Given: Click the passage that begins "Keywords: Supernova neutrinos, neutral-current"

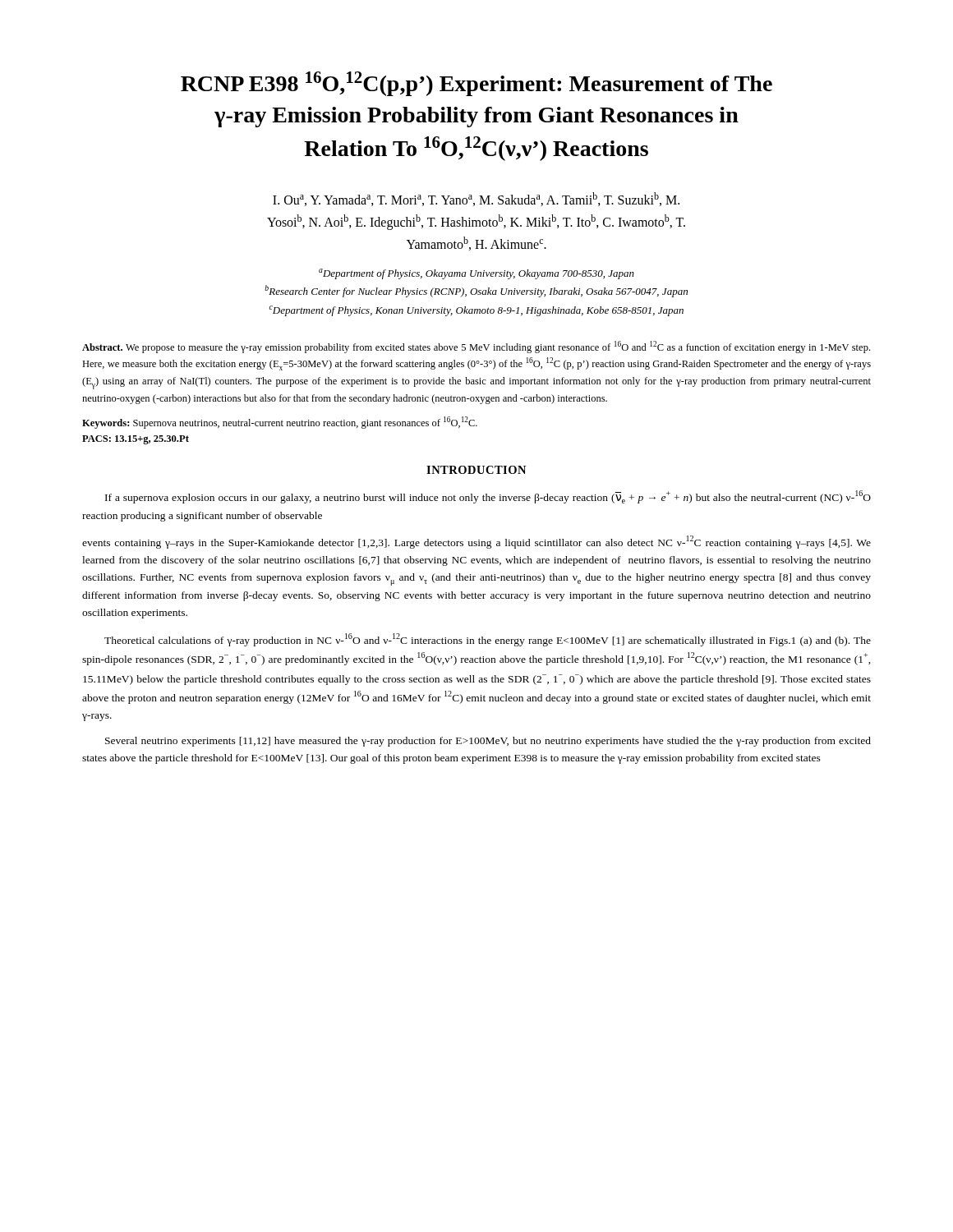Looking at the screenshot, I should point(280,430).
